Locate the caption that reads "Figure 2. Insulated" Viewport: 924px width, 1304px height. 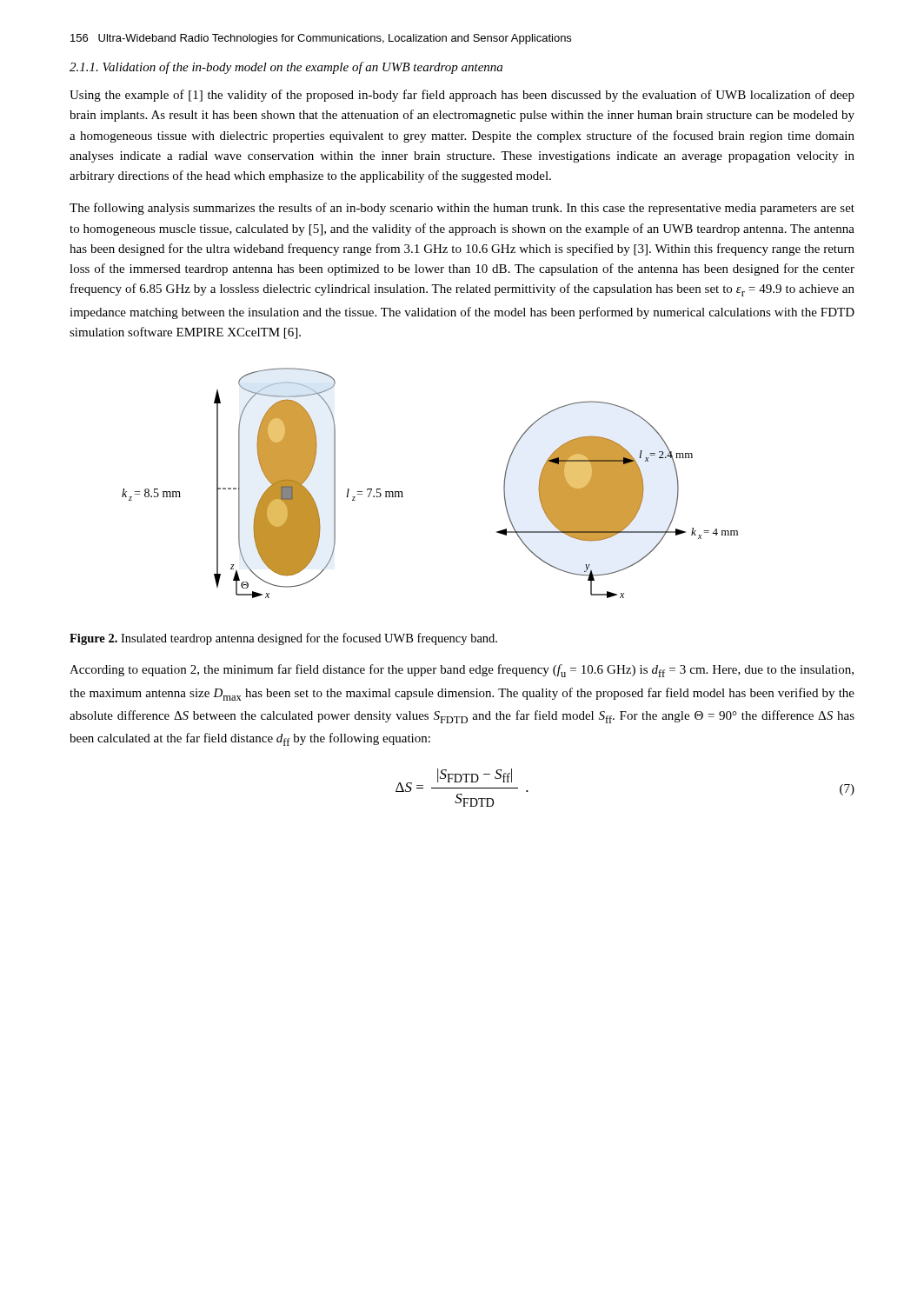[284, 638]
